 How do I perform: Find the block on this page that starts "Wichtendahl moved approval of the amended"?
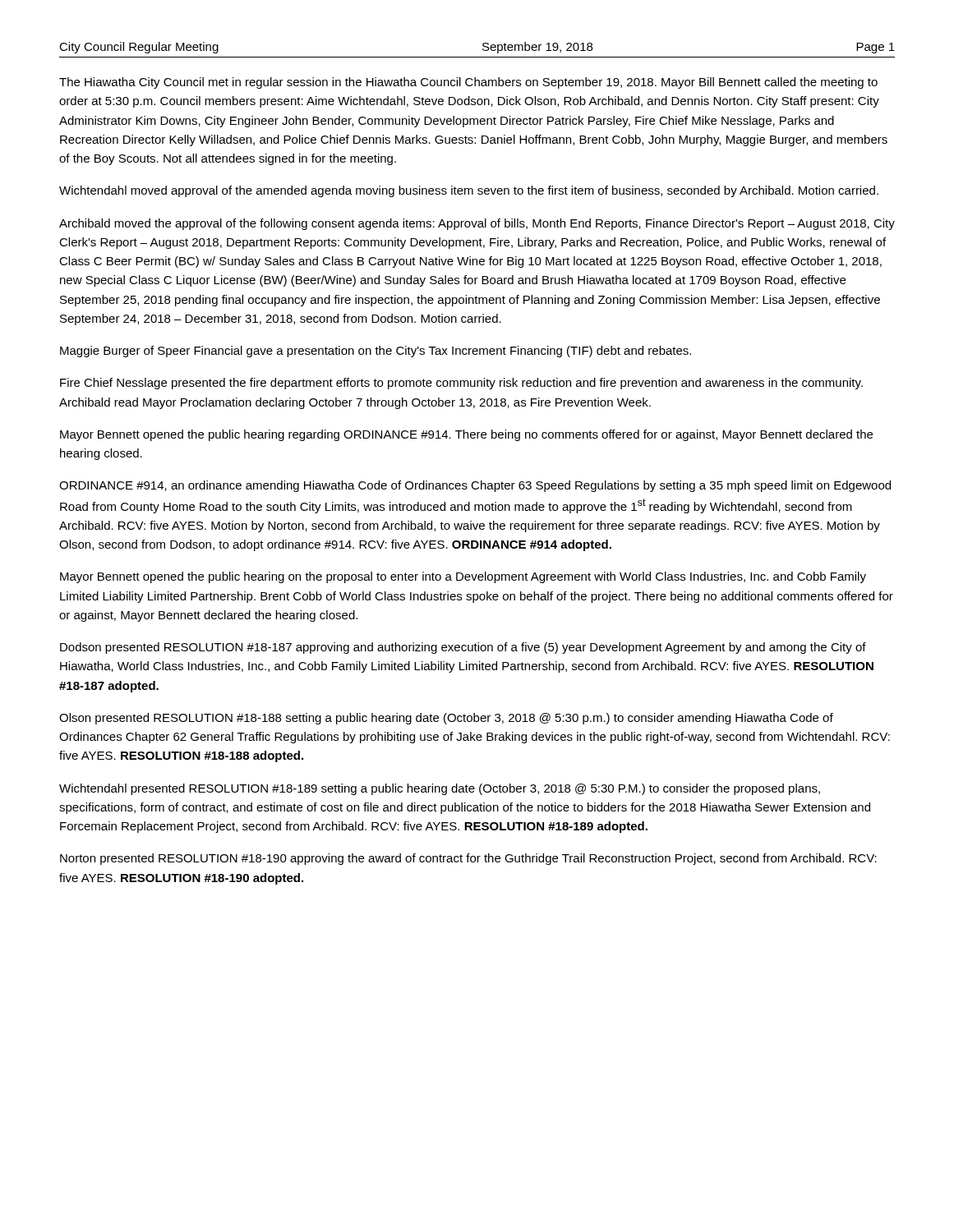(x=469, y=190)
